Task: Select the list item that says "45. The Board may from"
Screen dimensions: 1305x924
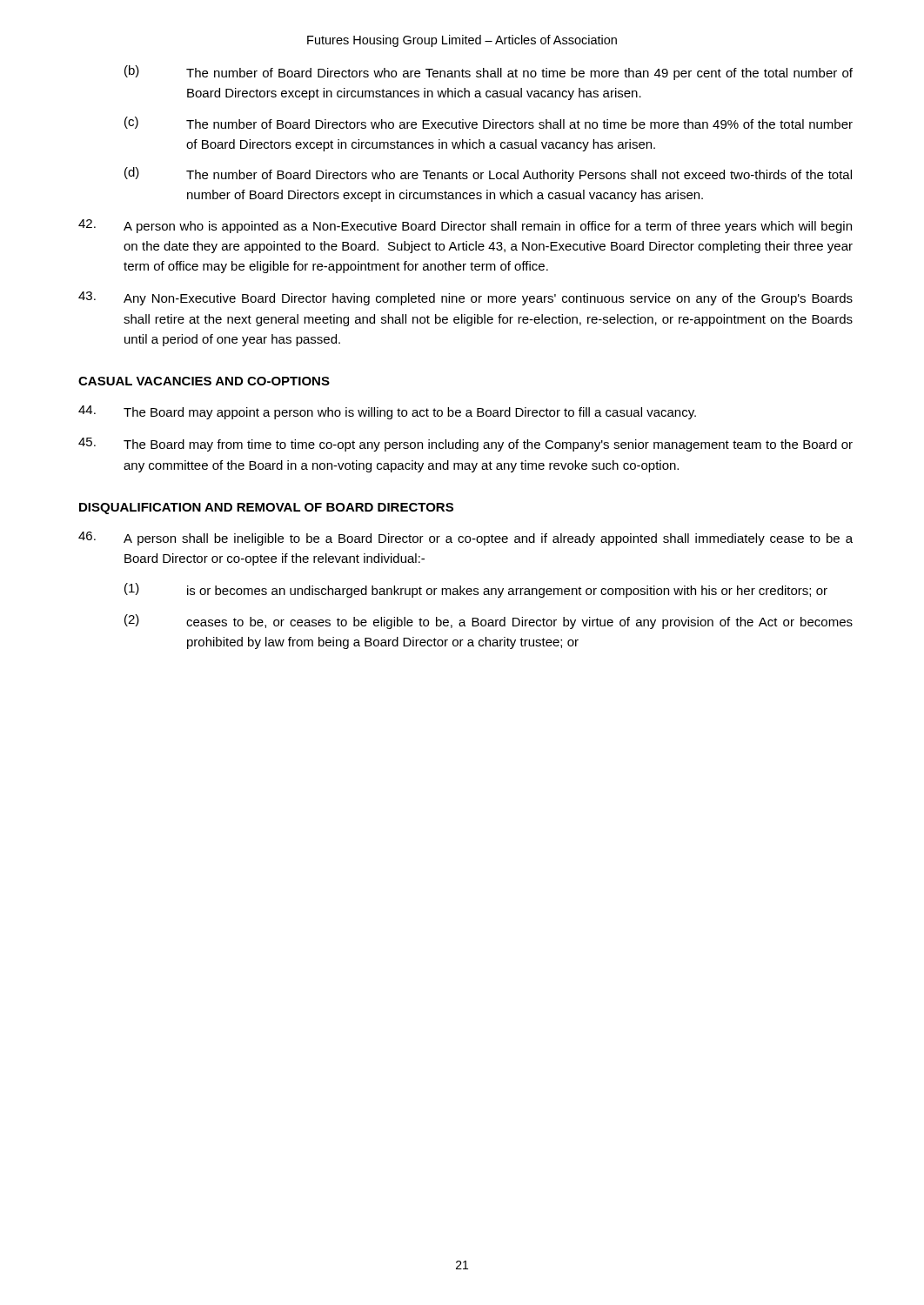Action: (x=465, y=455)
